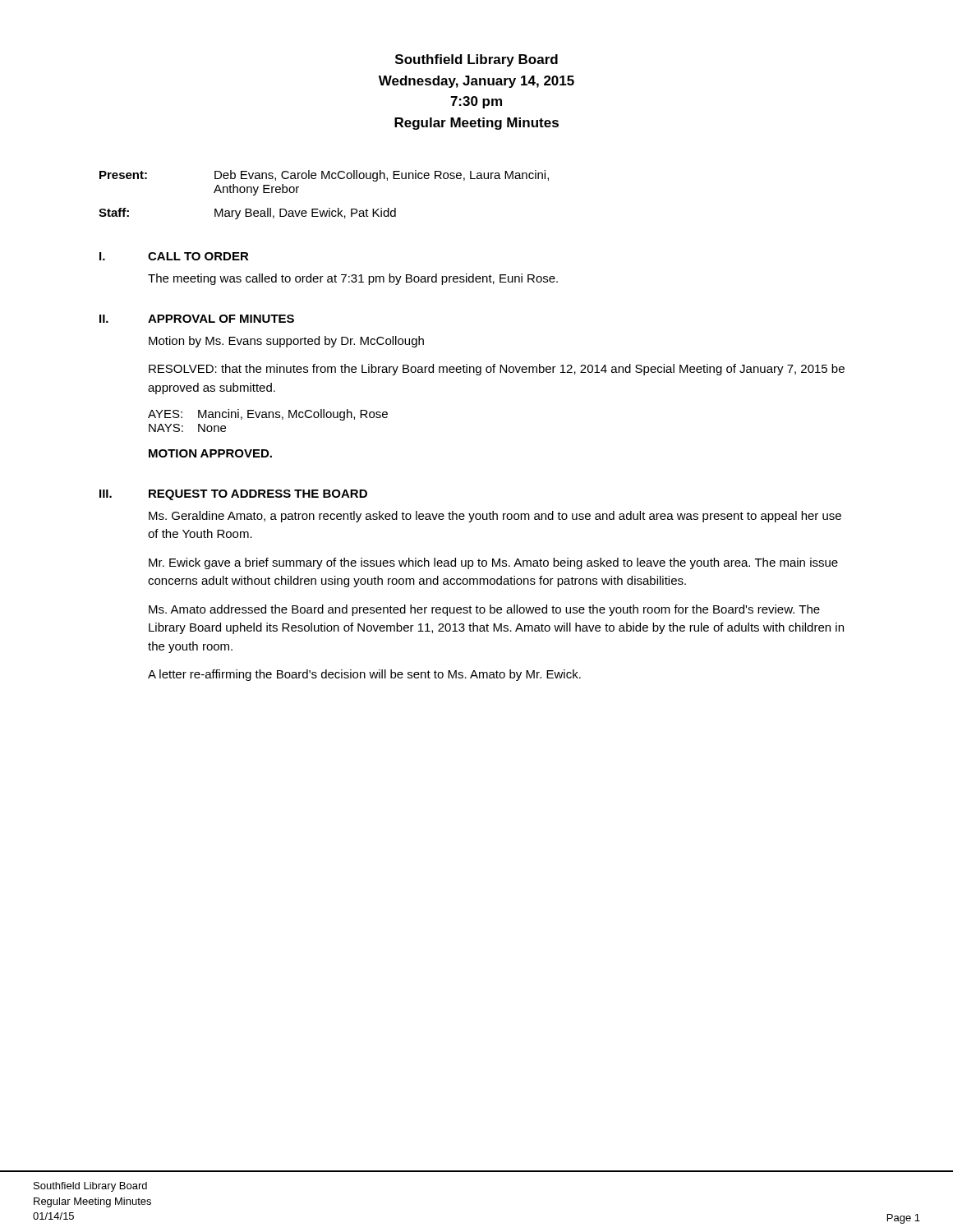This screenshot has height=1232, width=953.
Task: Click on the text block with the text "Motion by Ms. Evans supported by Dr."
Action: click(x=286, y=342)
